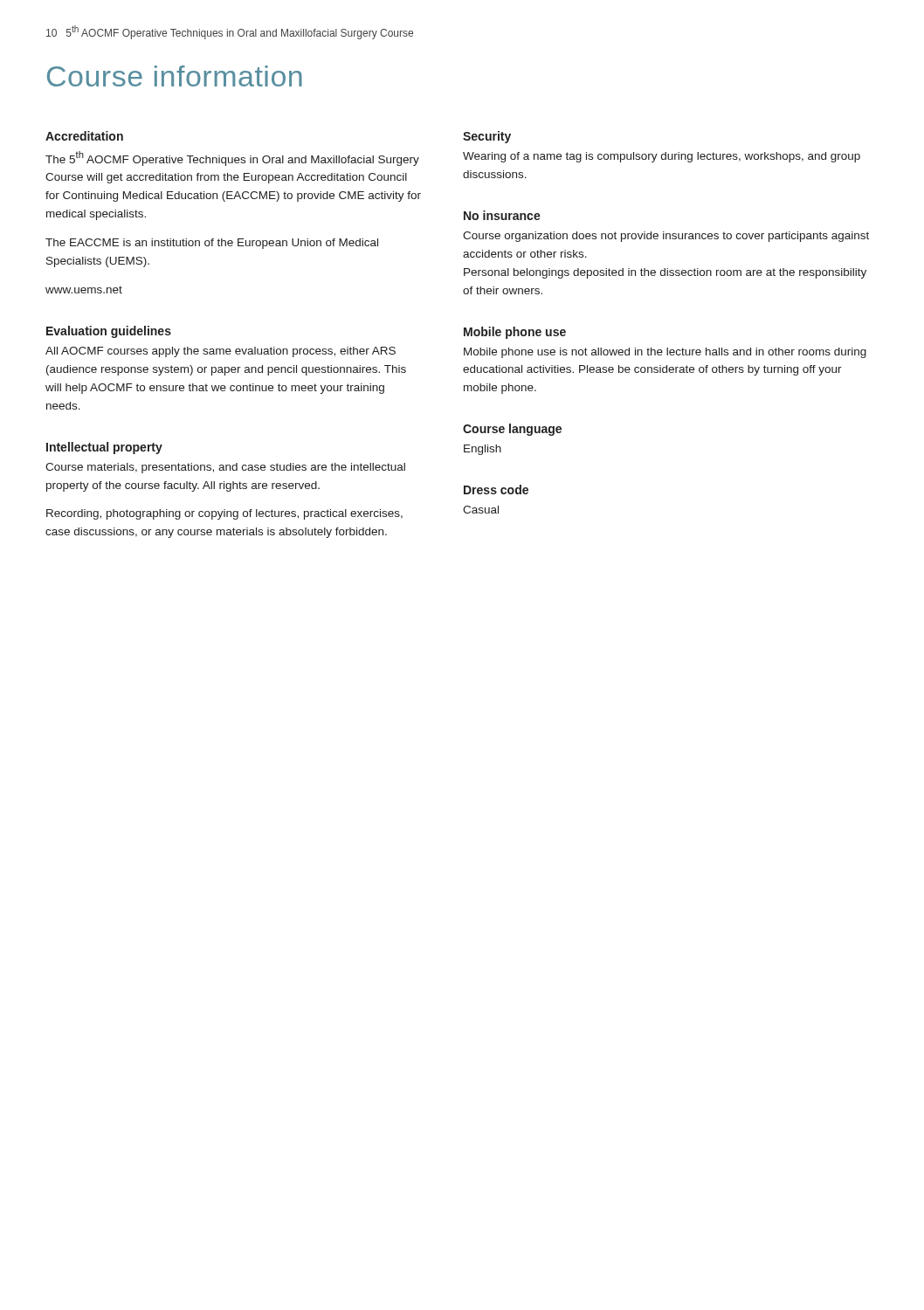Point to the region starting "Course materials, presentations, and case"

(x=226, y=476)
